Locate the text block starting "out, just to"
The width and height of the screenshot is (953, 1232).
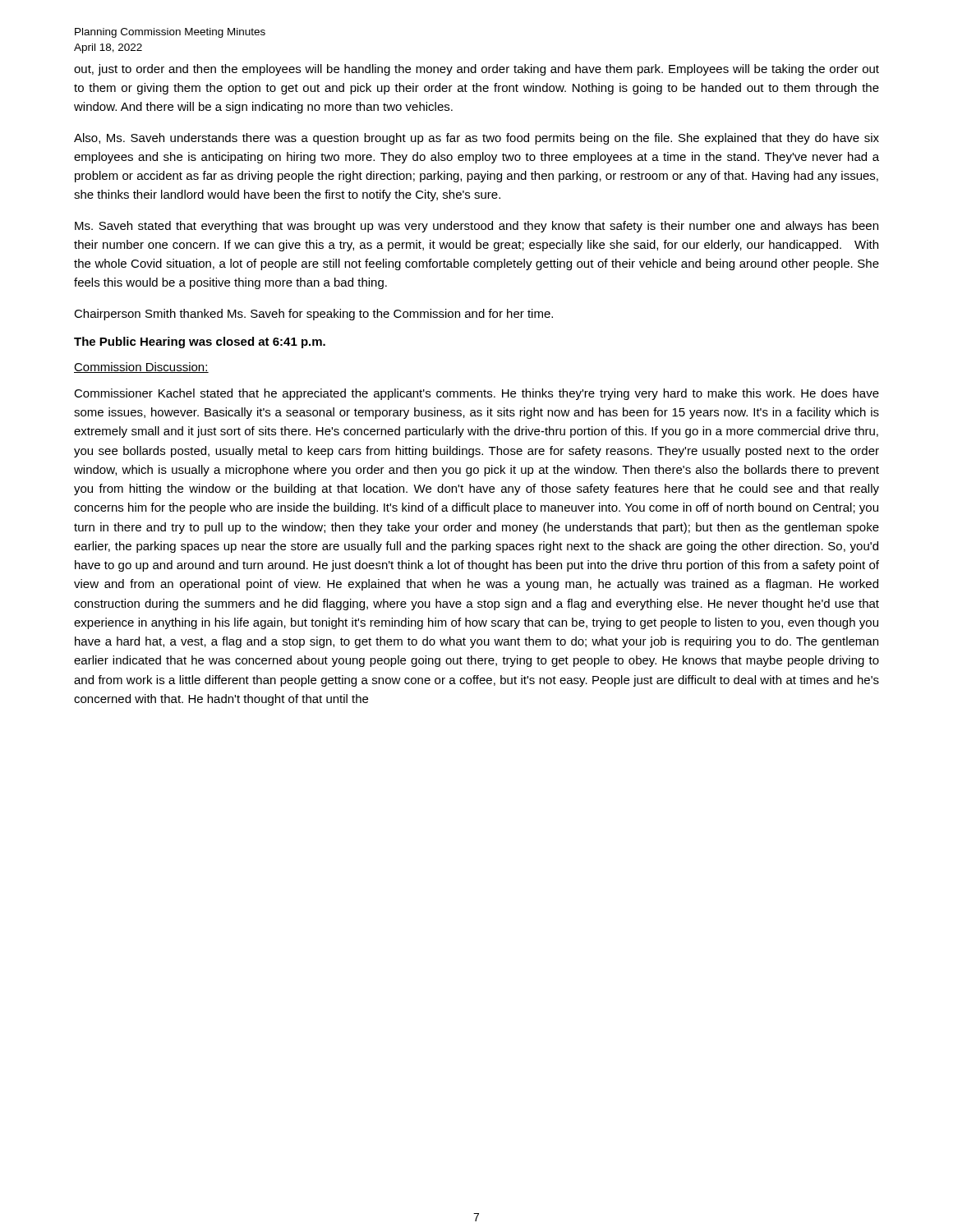click(x=476, y=88)
